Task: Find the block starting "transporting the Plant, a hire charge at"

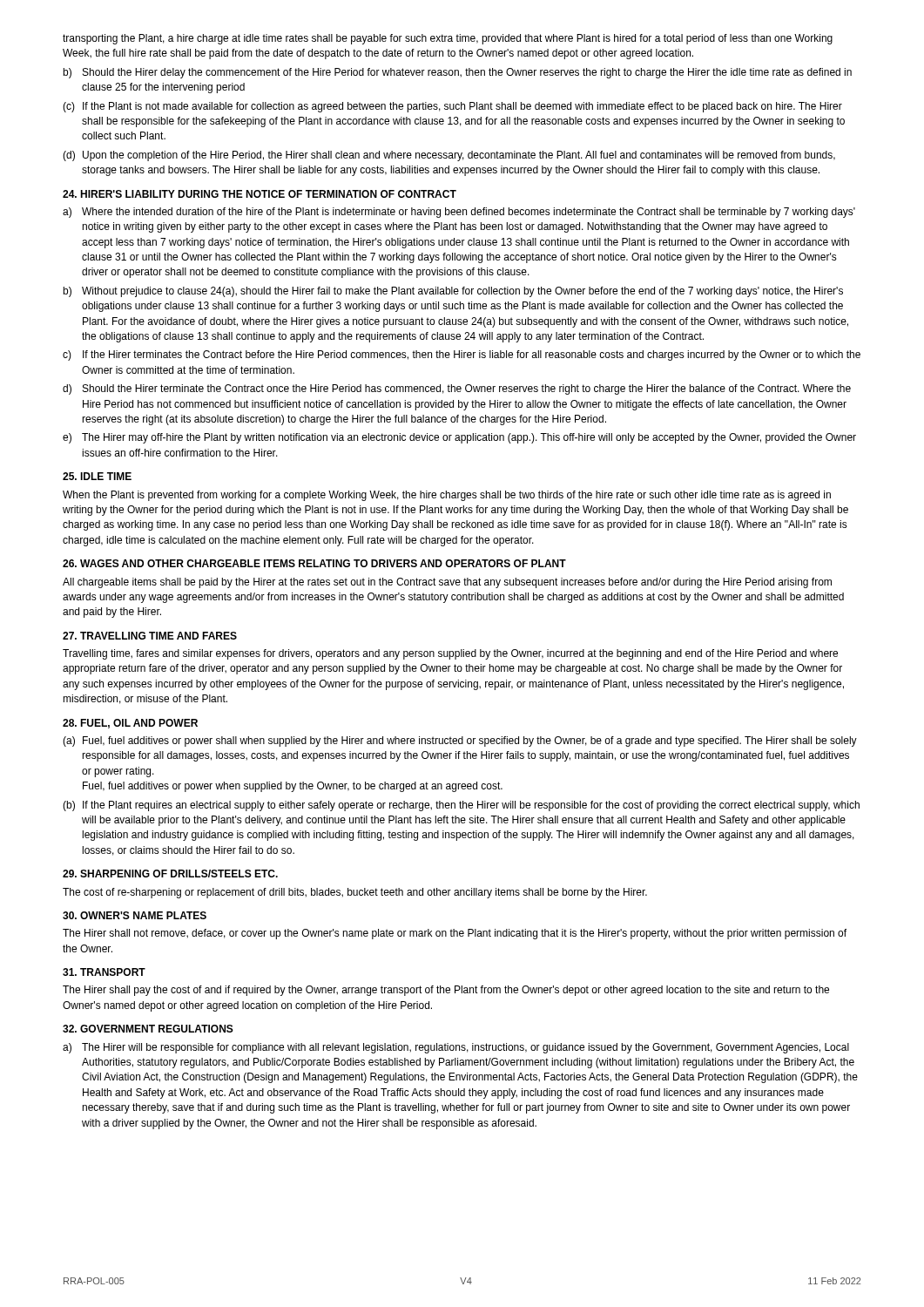Action: [462, 47]
